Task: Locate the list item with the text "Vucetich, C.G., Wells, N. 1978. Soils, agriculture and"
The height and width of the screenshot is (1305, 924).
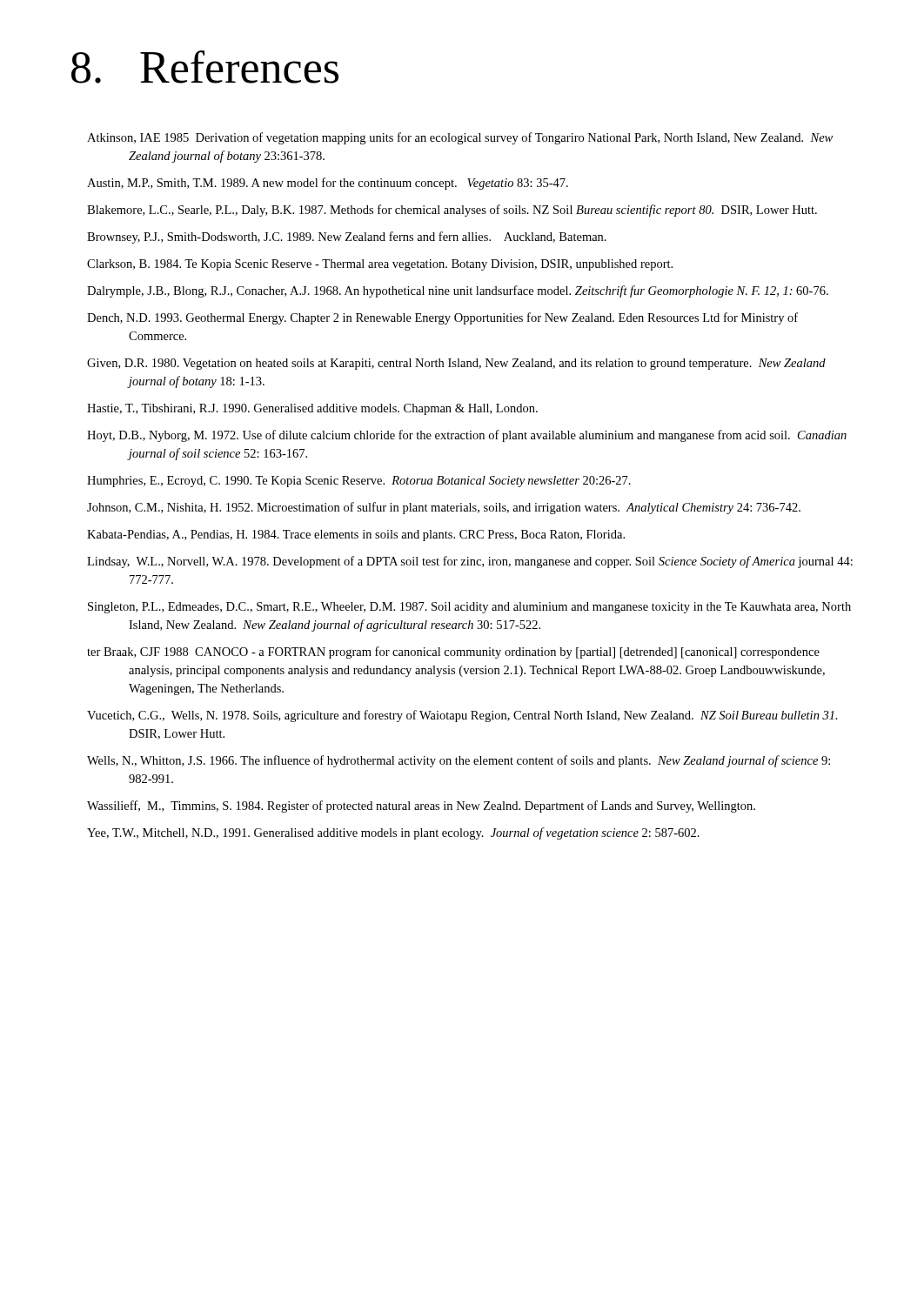Action: tap(471, 725)
